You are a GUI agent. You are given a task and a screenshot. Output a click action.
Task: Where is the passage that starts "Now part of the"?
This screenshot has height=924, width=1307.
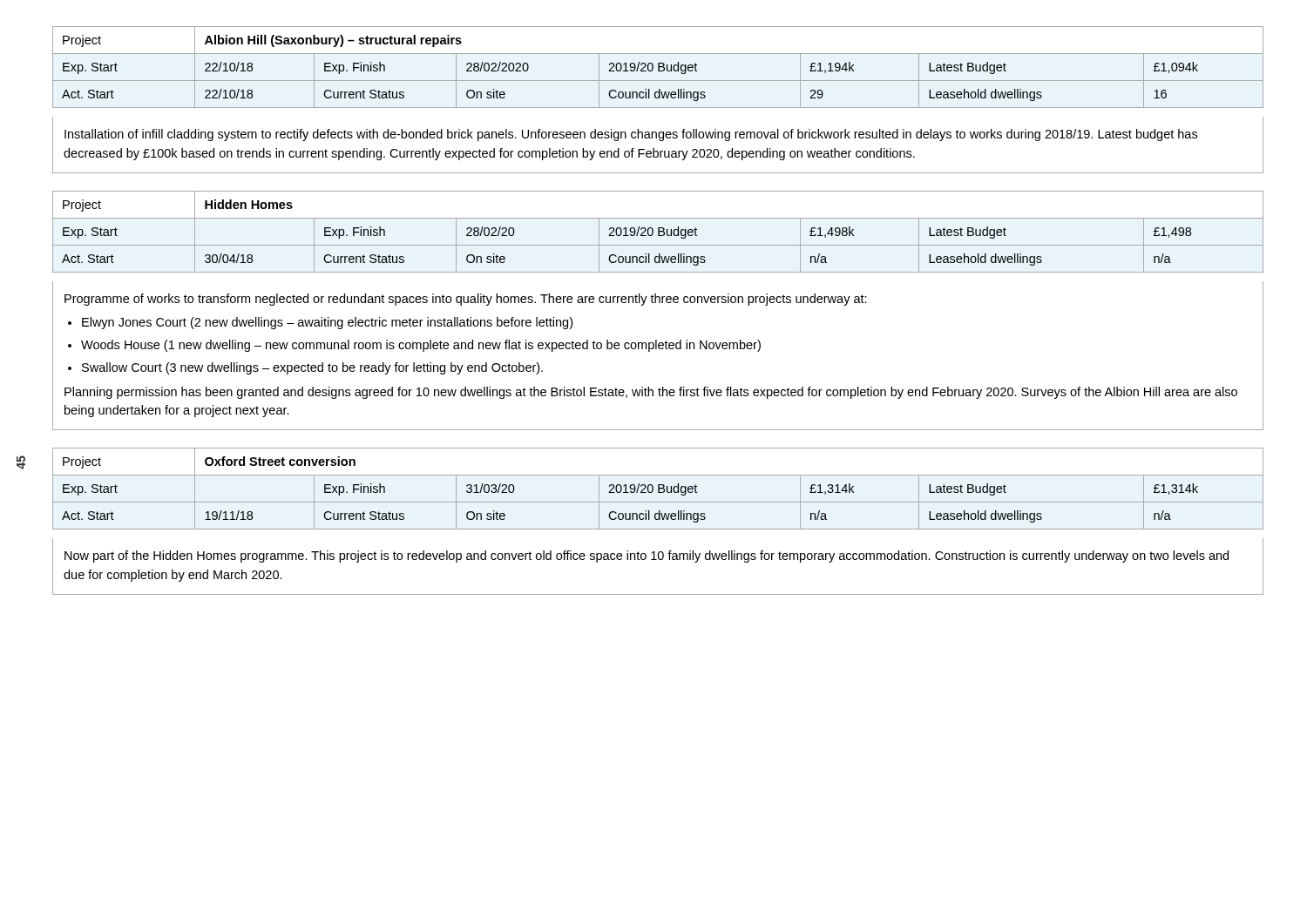(647, 565)
